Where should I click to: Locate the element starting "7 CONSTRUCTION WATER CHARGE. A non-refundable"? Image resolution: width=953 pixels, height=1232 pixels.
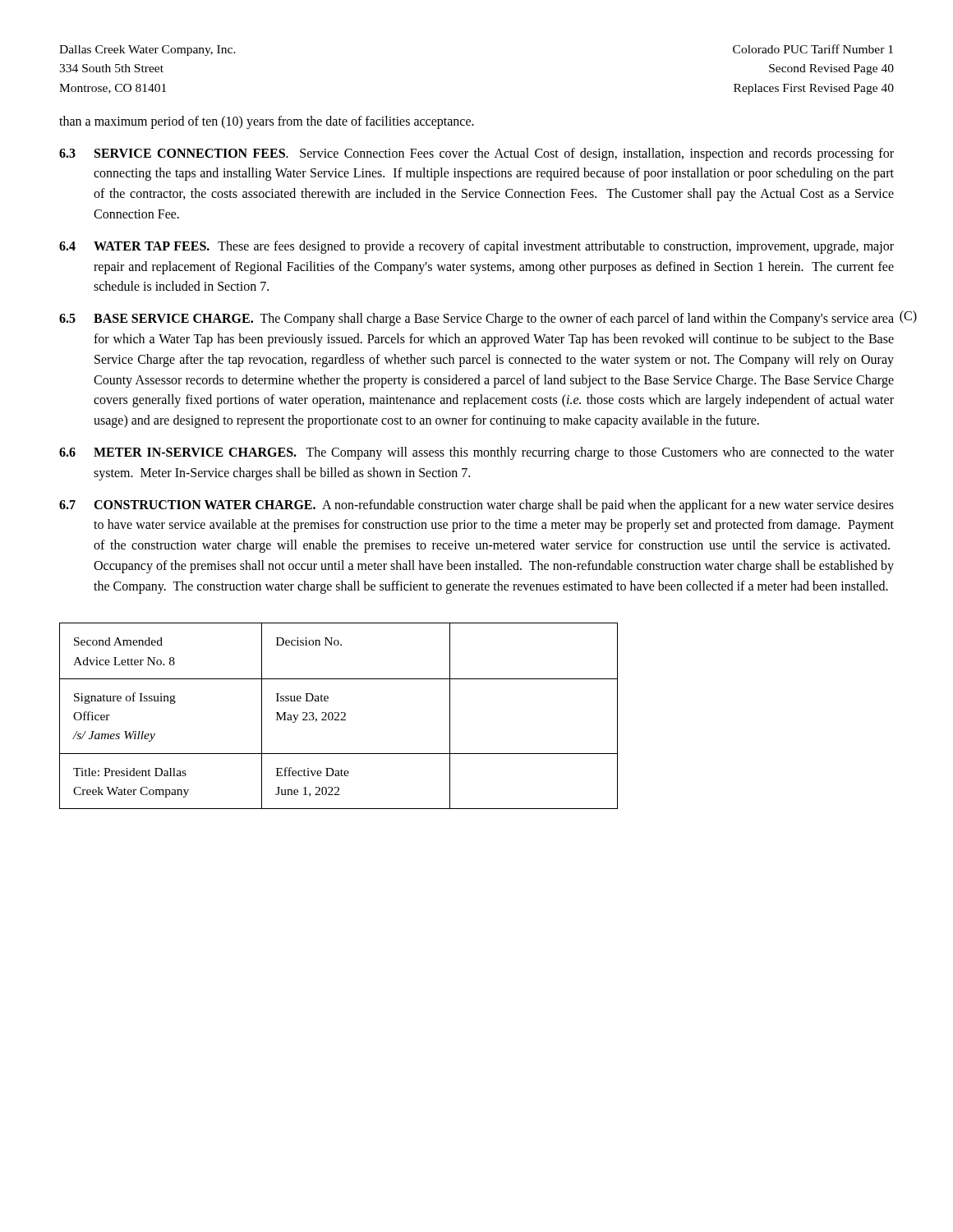[476, 546]
